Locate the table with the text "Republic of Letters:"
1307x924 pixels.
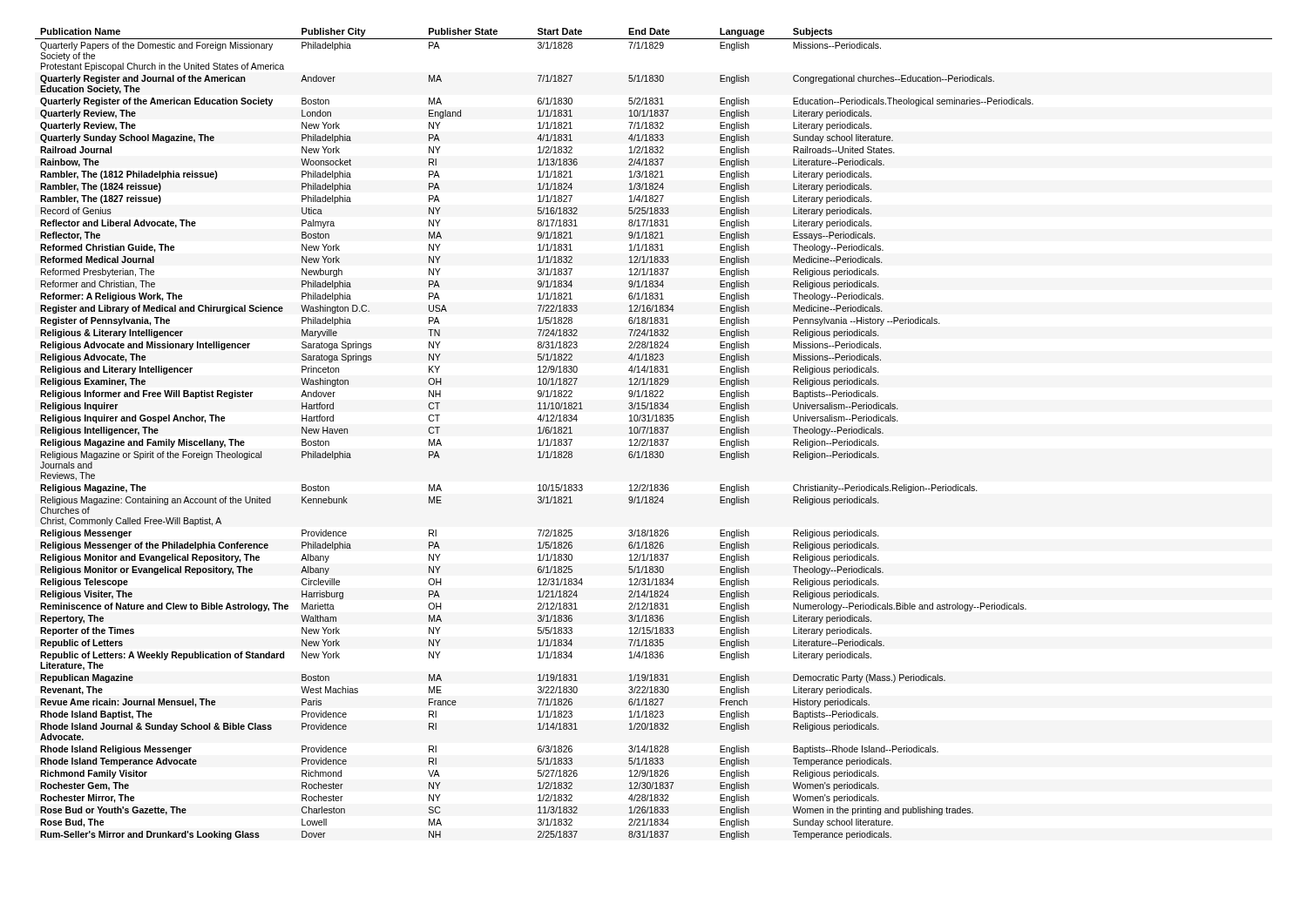654,465
